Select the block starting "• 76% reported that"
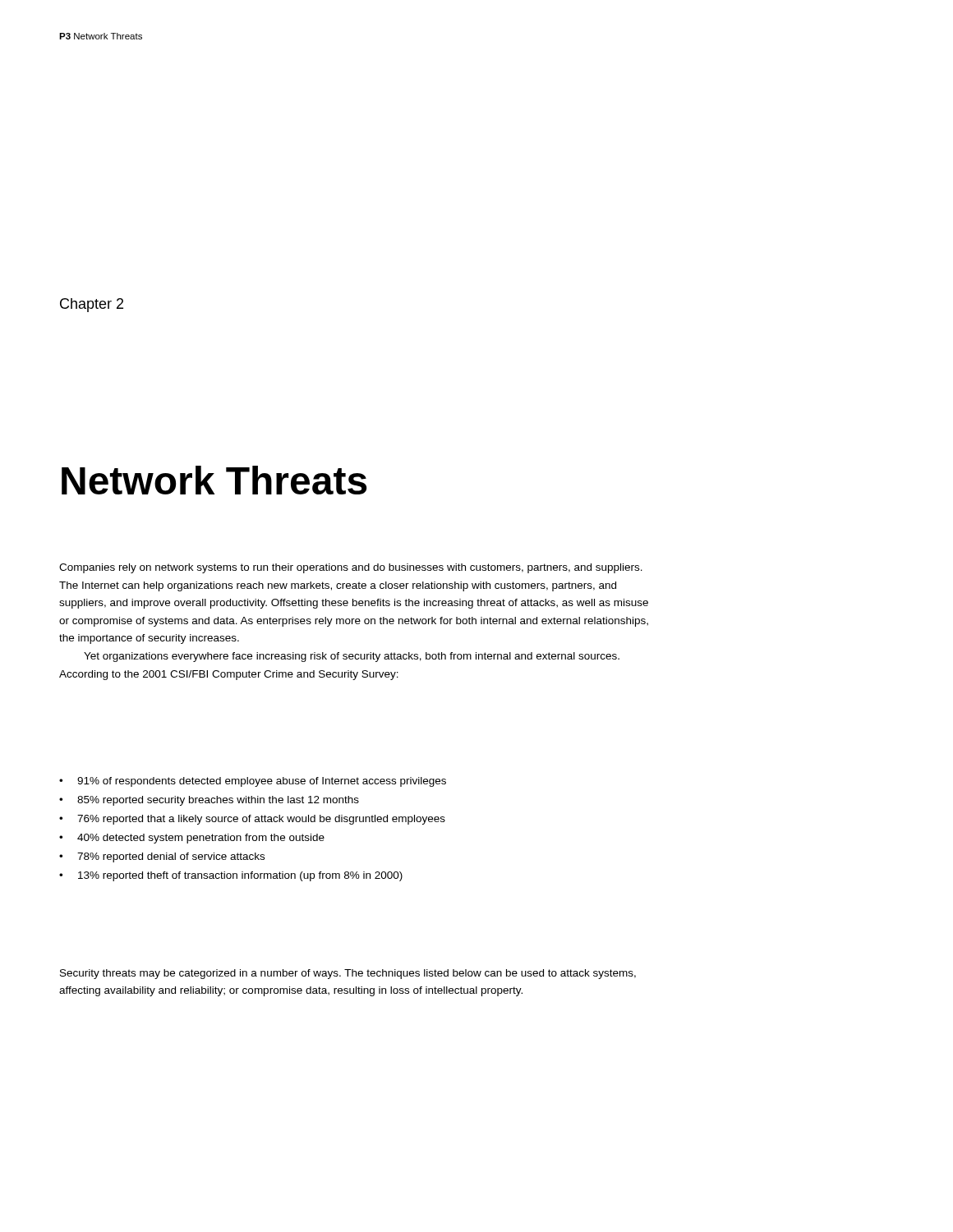The image size is (953, 1232). 355,819
